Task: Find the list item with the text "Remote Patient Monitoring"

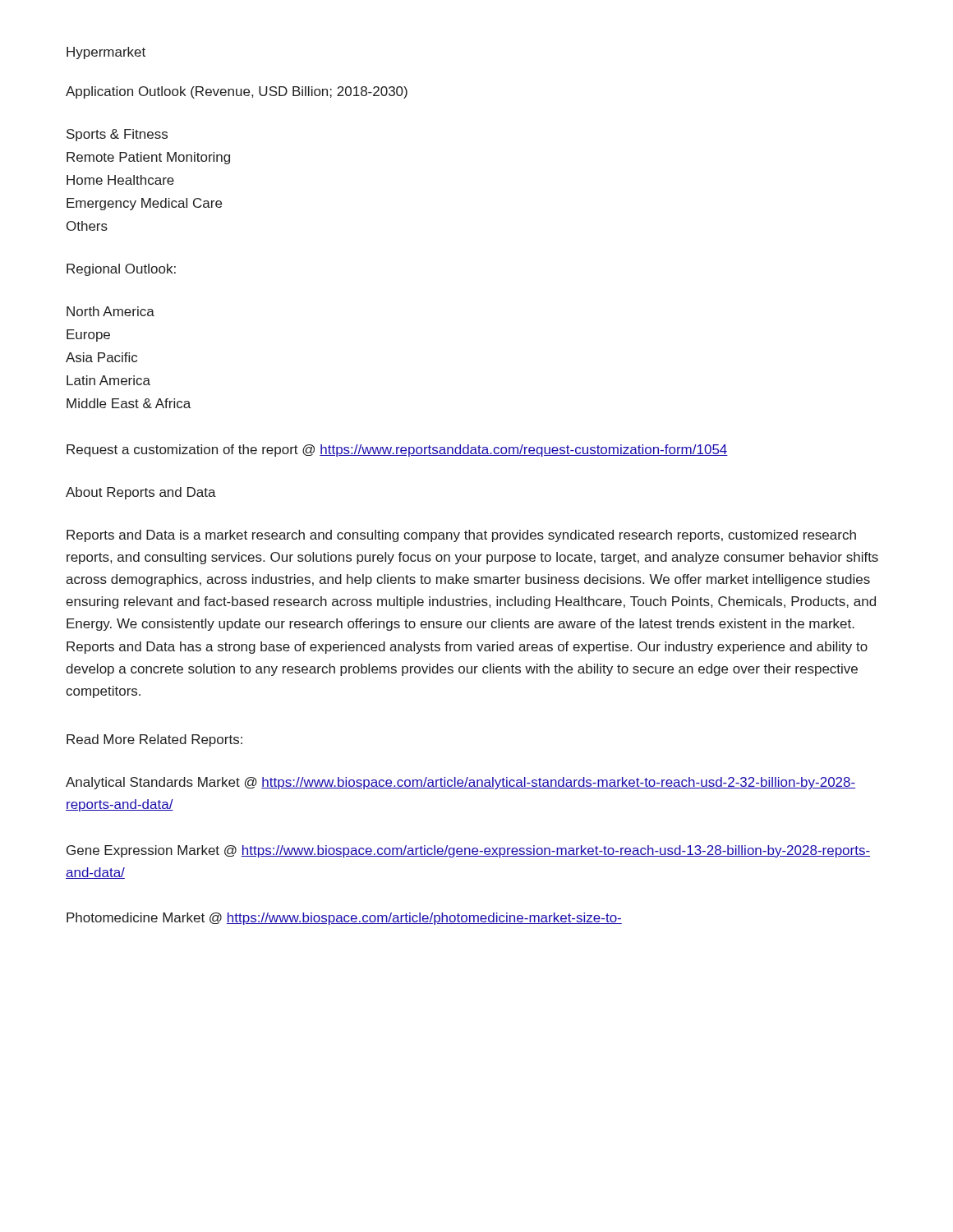Action: click(148, 157)
